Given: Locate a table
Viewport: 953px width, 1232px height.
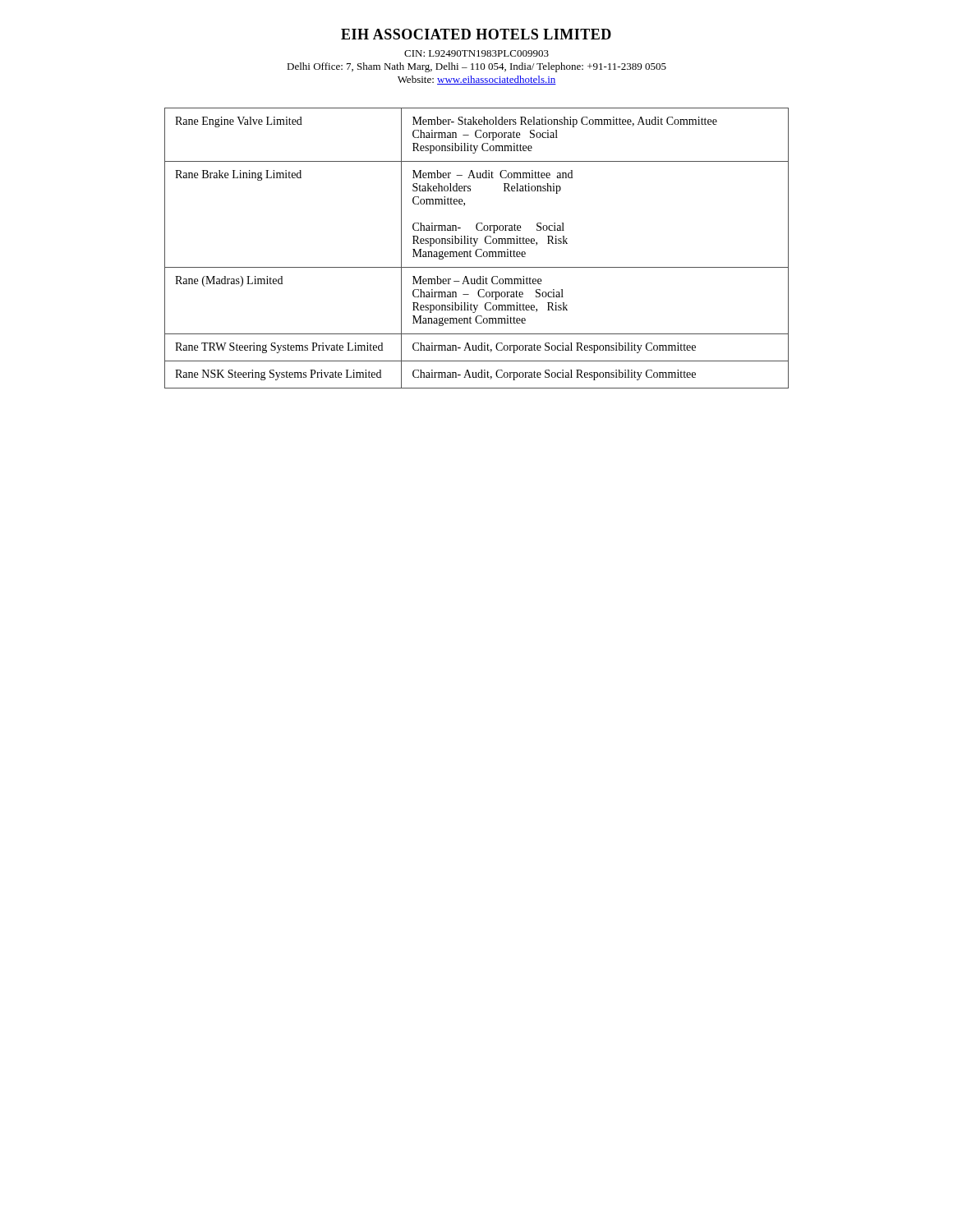Looking at the screenshot, I should point(476,248).
